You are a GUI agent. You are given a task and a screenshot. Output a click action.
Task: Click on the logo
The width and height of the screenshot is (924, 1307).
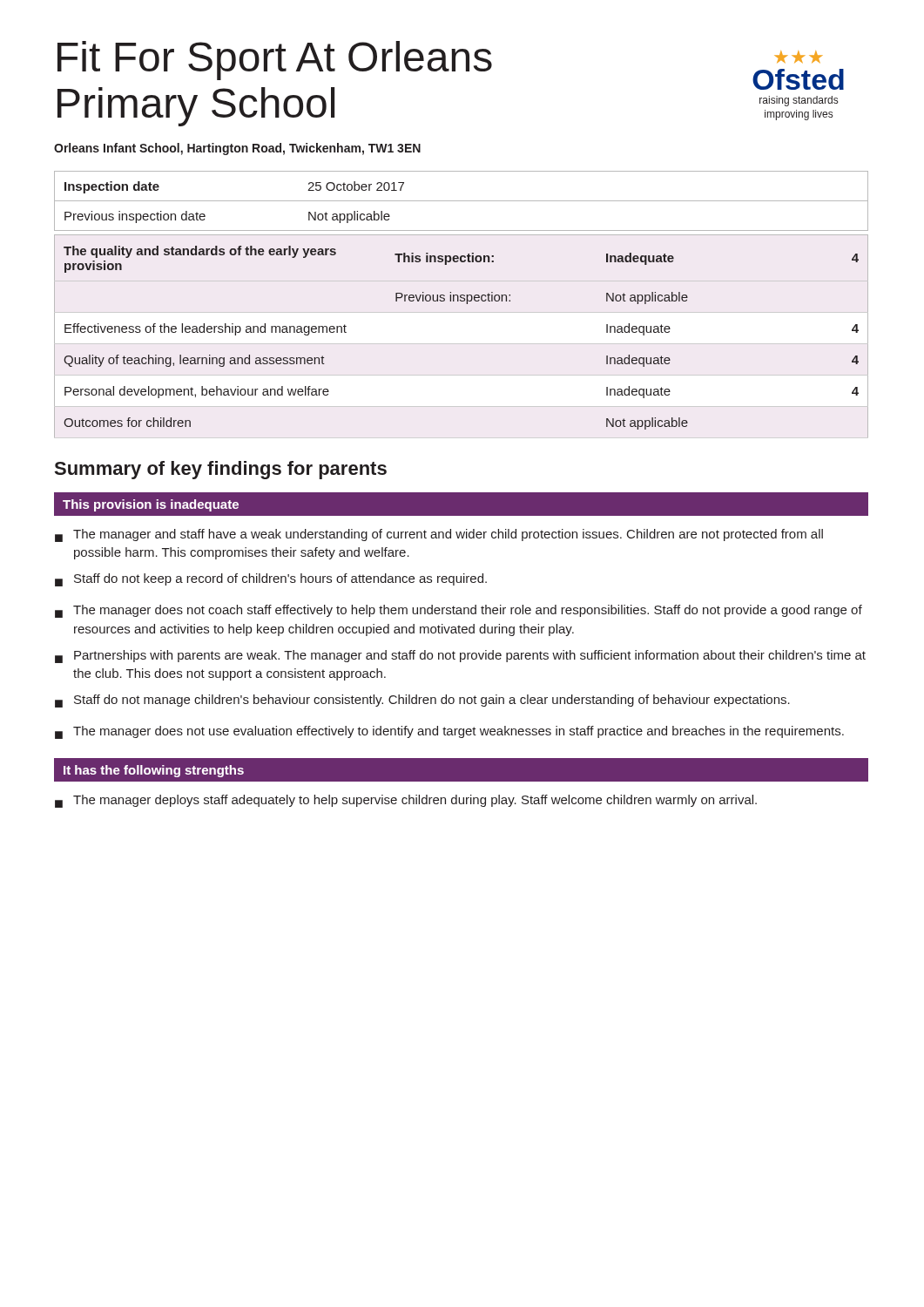tap(799, 84)
